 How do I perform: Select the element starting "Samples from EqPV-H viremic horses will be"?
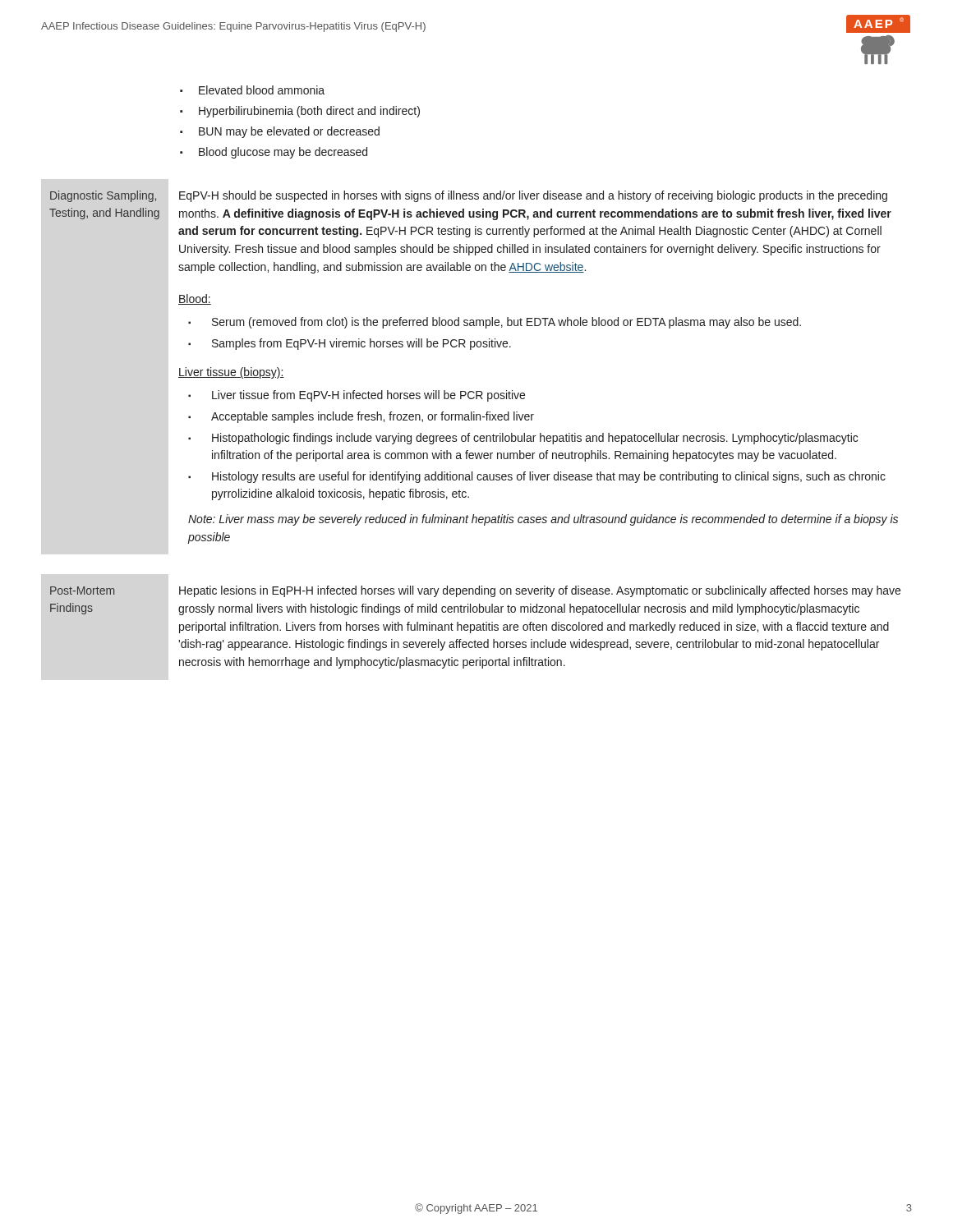pos(361,343)
